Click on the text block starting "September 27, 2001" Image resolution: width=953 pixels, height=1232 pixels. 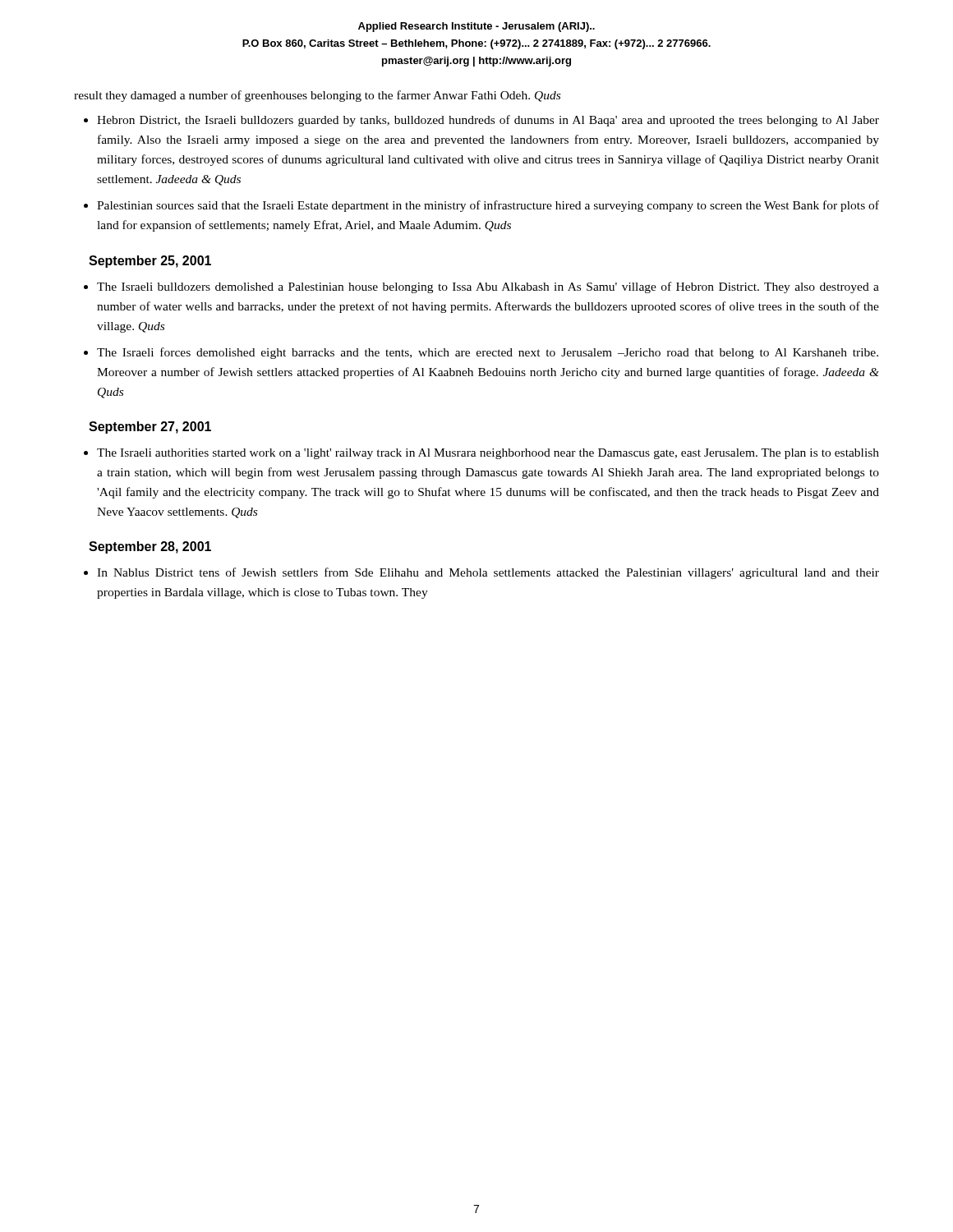[150, 426]
